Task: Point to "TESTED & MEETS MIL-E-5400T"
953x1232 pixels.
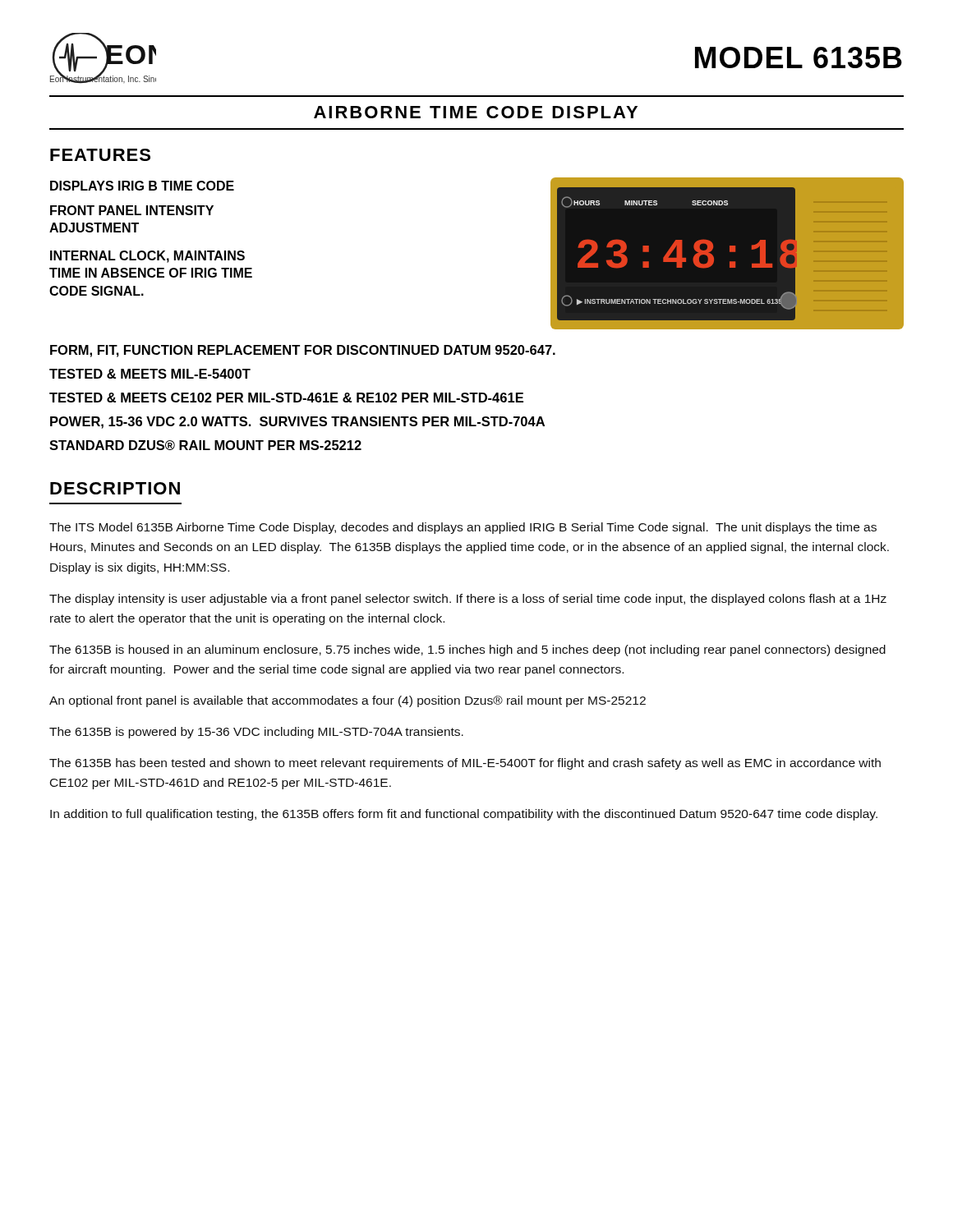Action: 150,374
